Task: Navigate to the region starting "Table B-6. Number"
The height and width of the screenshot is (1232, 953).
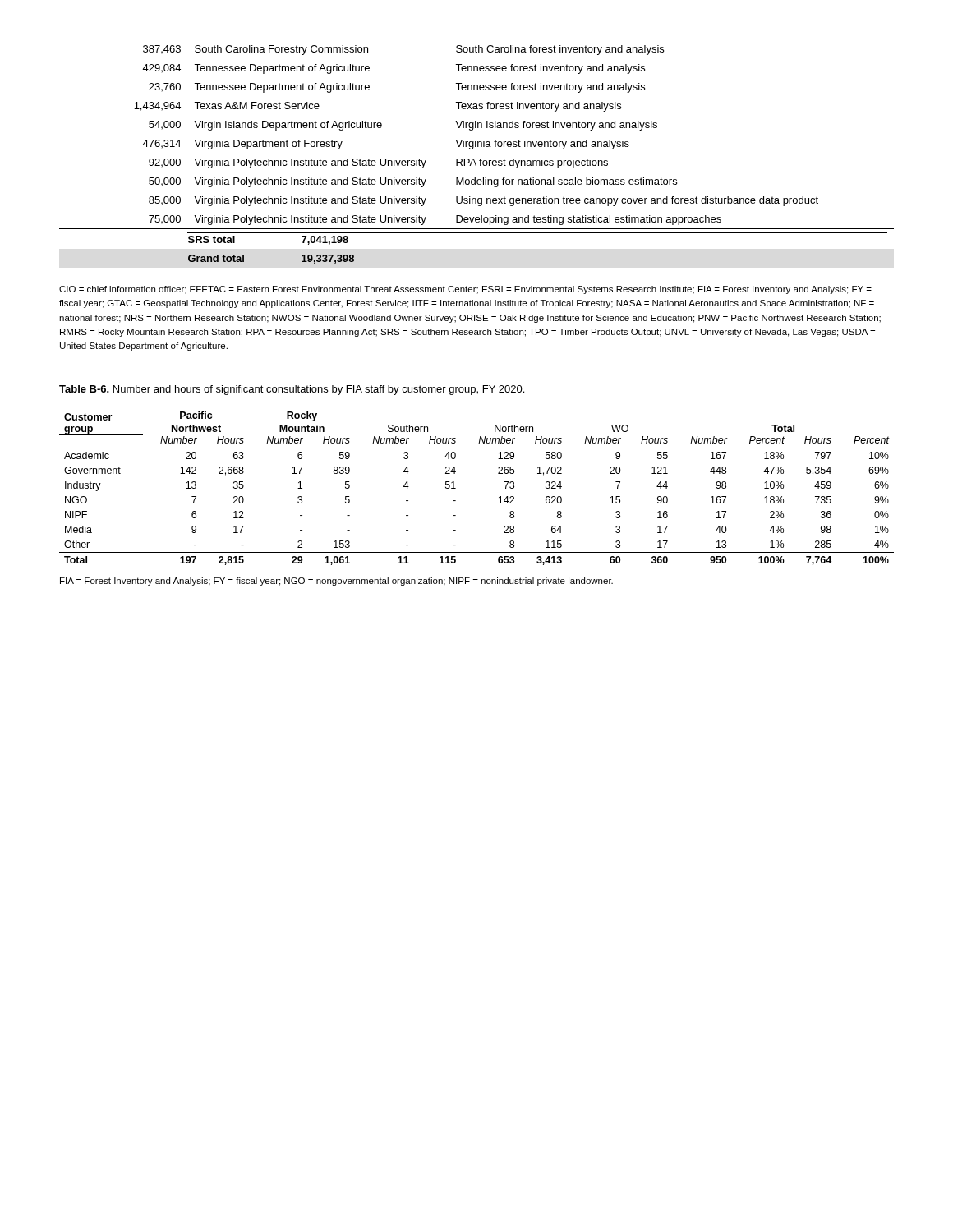Action: point(476,389)
